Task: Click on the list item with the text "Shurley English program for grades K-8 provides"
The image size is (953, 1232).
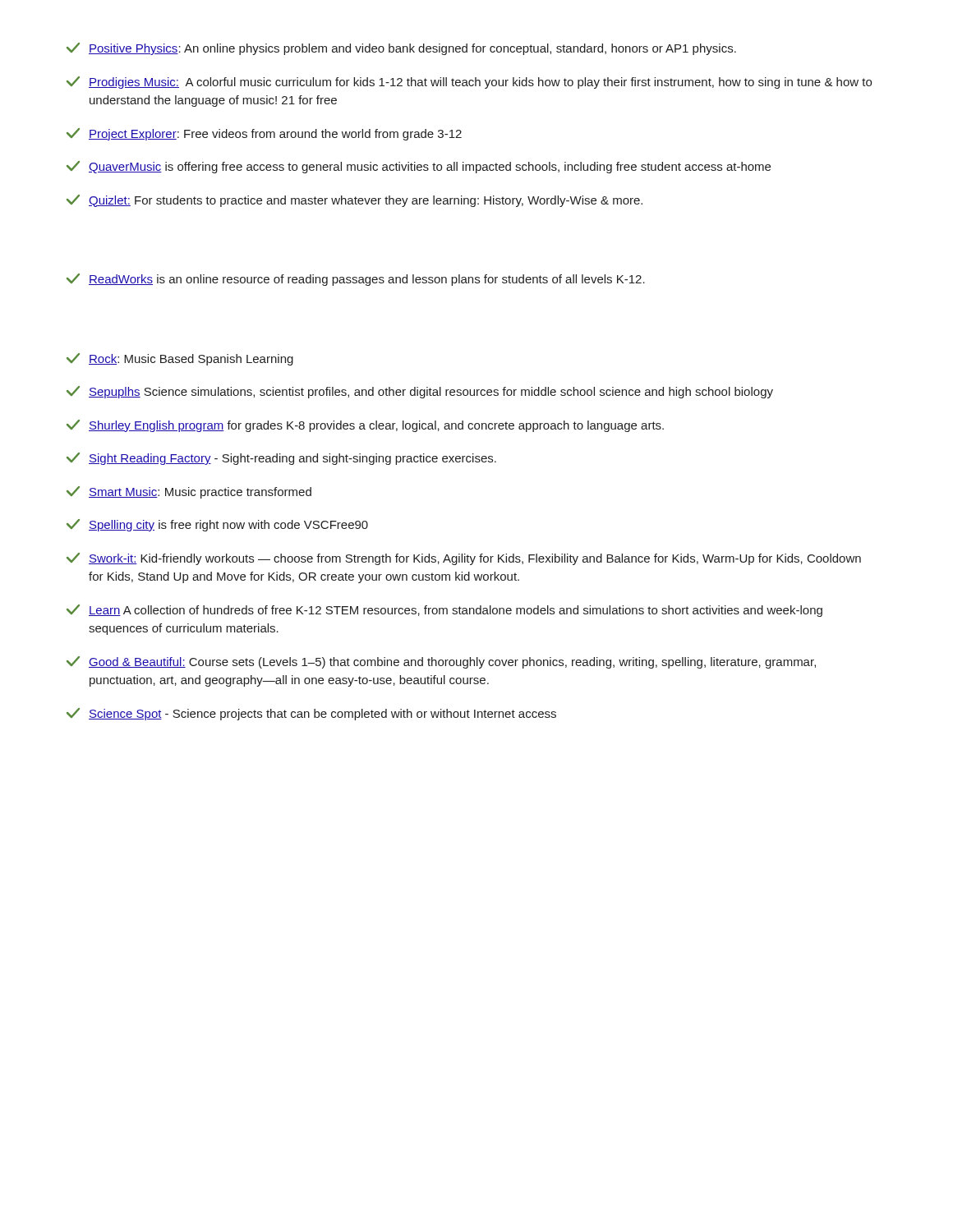Action: (x=472, y=425)
